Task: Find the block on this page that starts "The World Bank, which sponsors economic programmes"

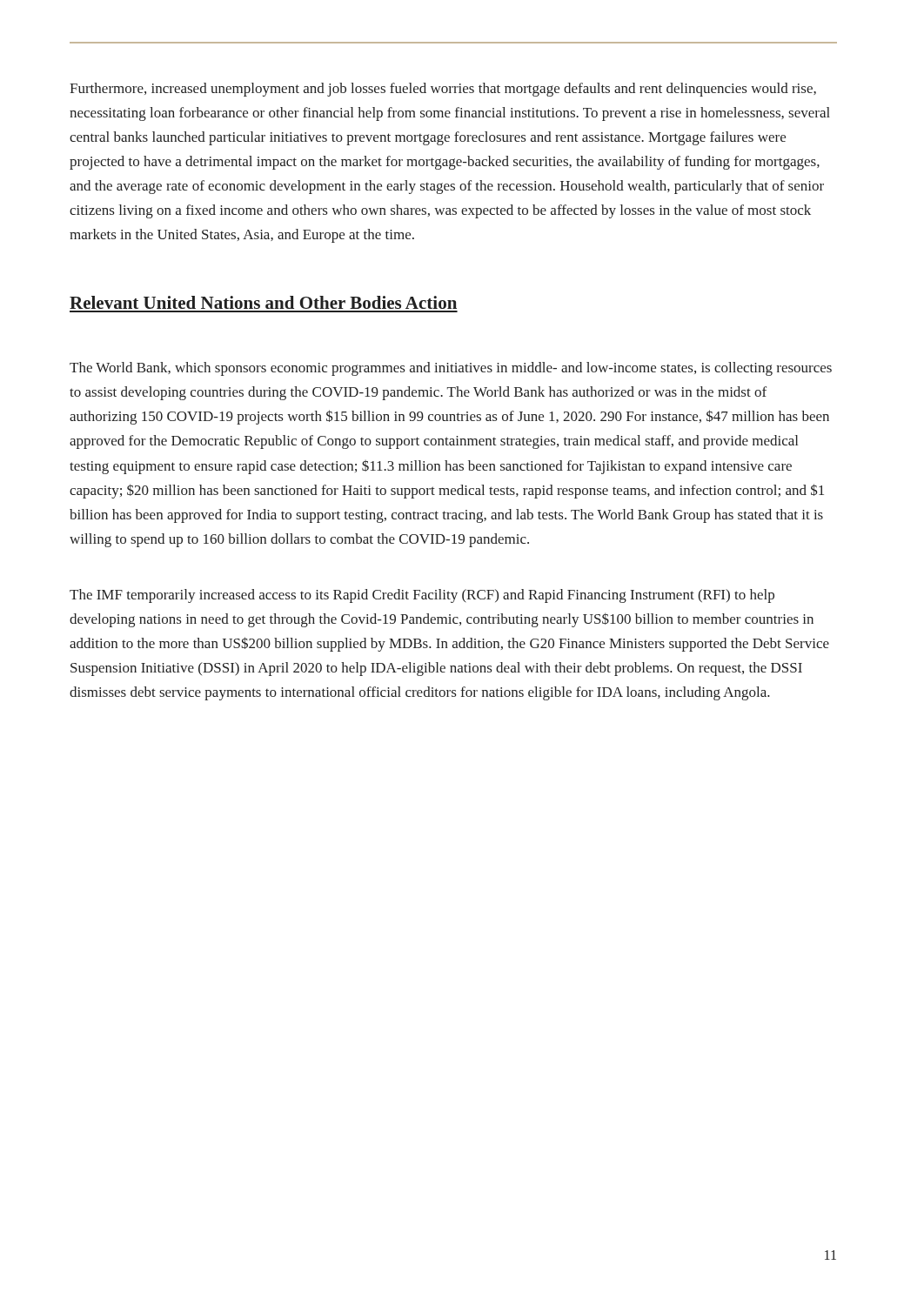Action: pyautogui.click(x=451, y=453)
